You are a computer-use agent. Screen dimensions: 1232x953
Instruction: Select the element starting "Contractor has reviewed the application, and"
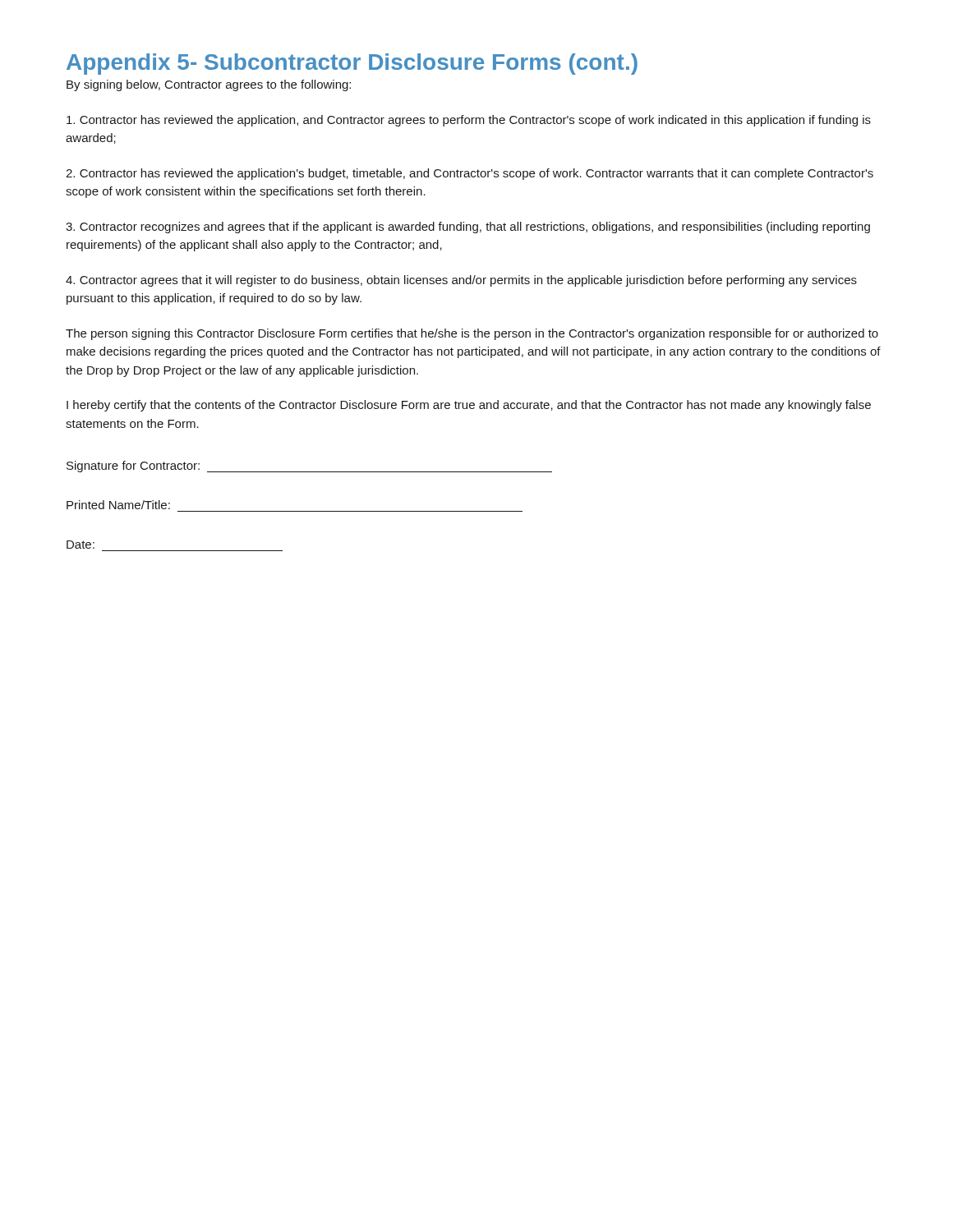click(468, 128)
